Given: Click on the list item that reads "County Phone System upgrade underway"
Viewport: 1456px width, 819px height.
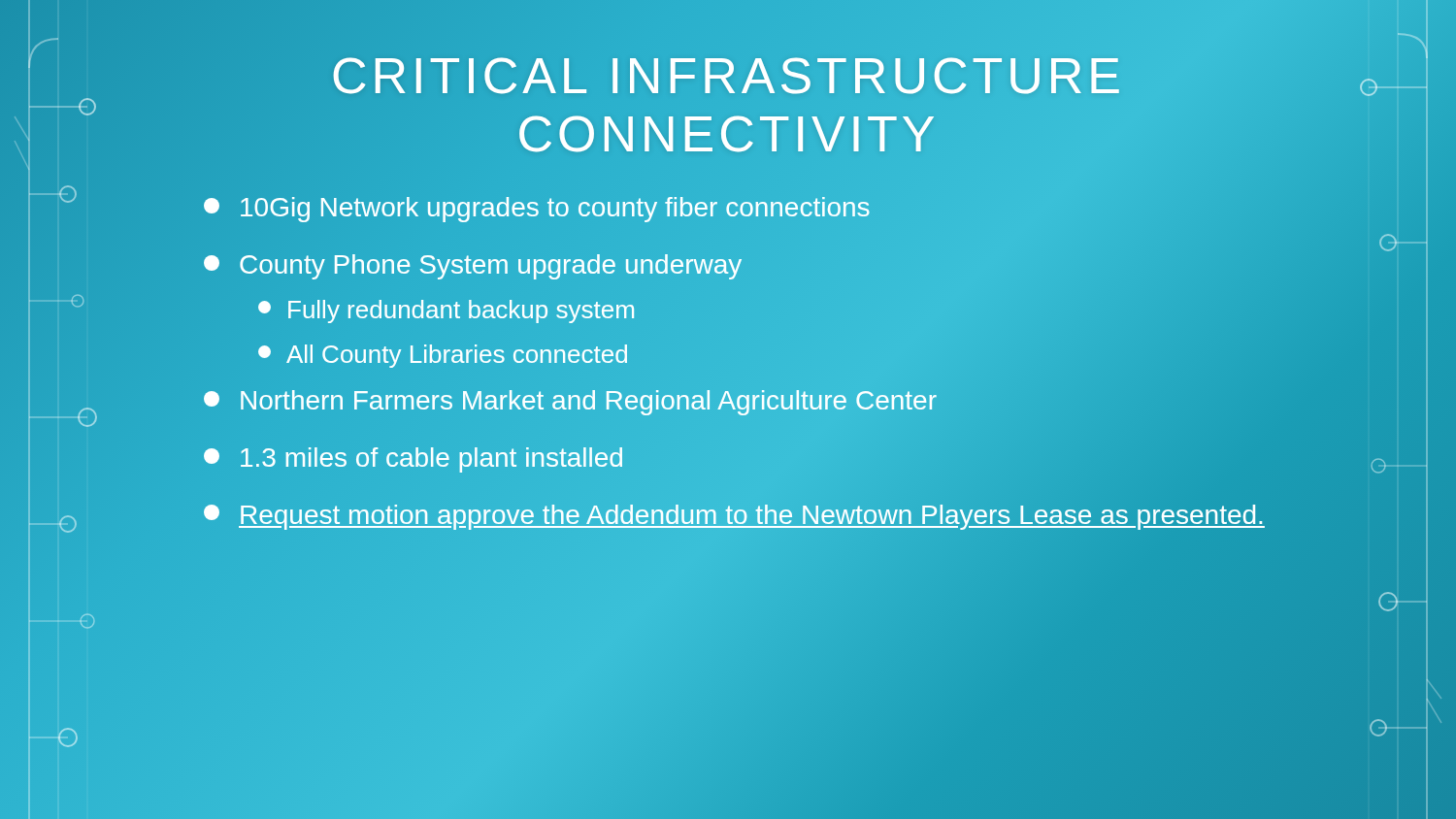Looking at the screenshot, I should (473, 265).
